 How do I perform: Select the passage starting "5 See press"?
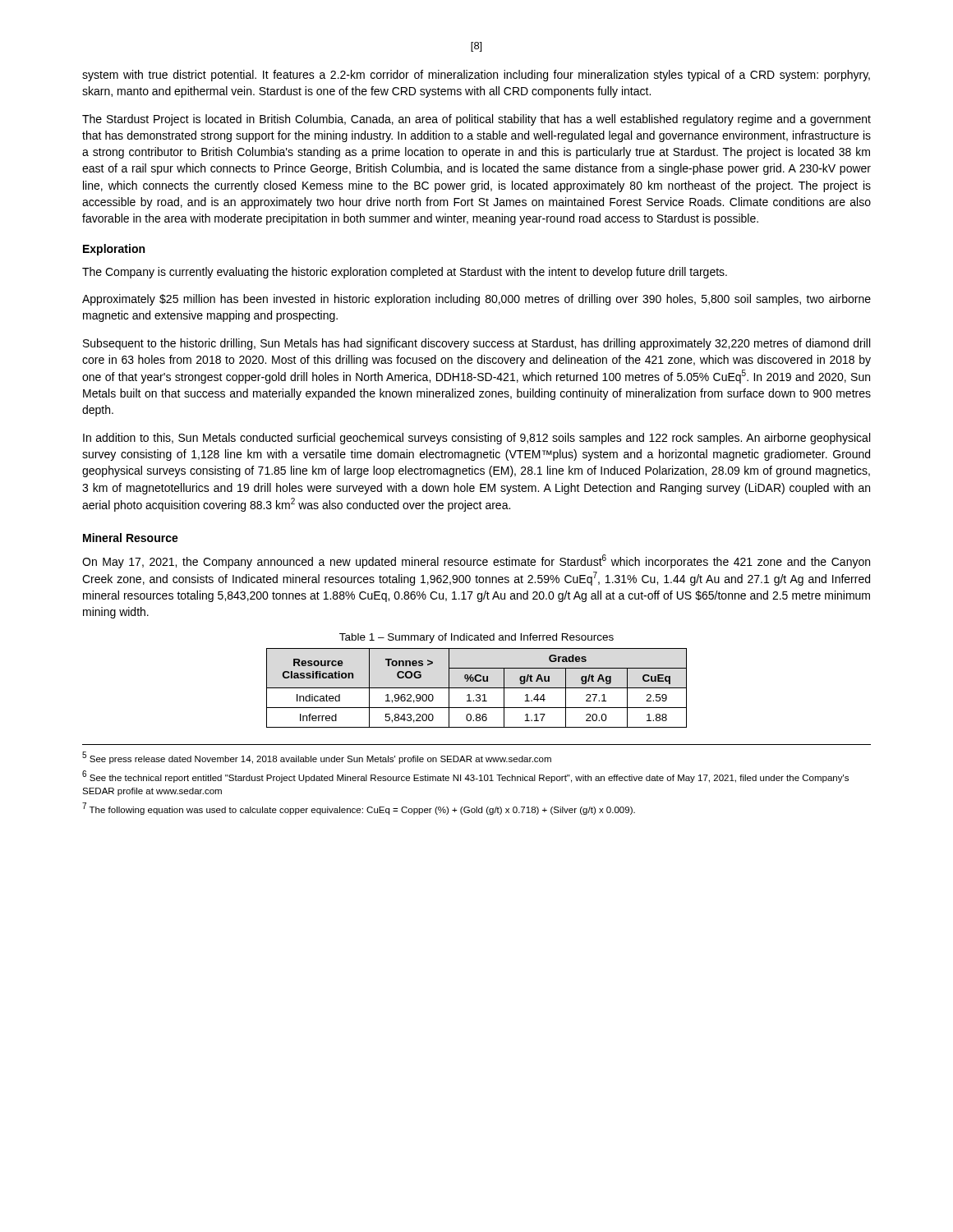coord(317,757)
